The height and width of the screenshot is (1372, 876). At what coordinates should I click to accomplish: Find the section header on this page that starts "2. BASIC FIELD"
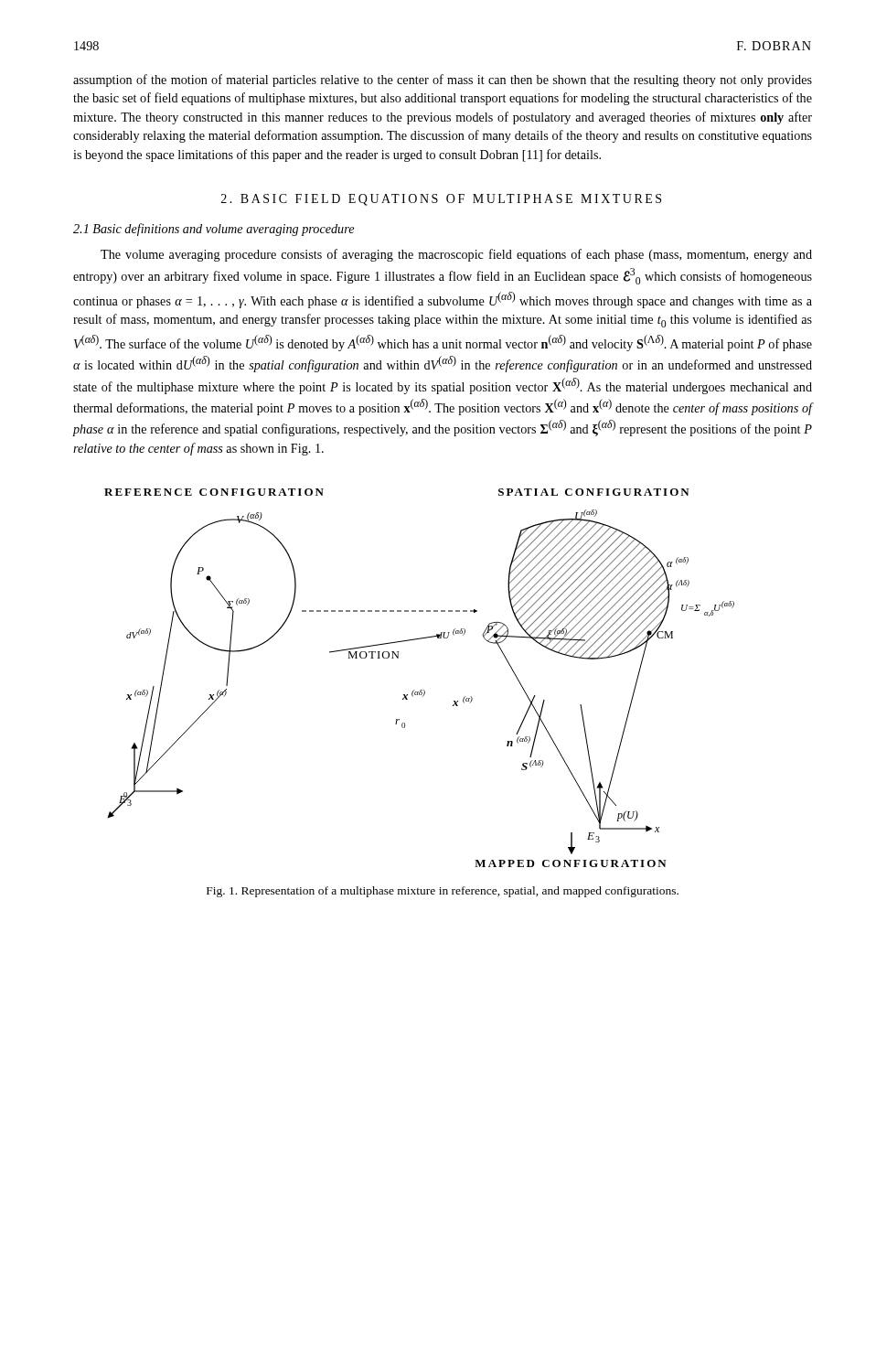[x=443, y=199]
